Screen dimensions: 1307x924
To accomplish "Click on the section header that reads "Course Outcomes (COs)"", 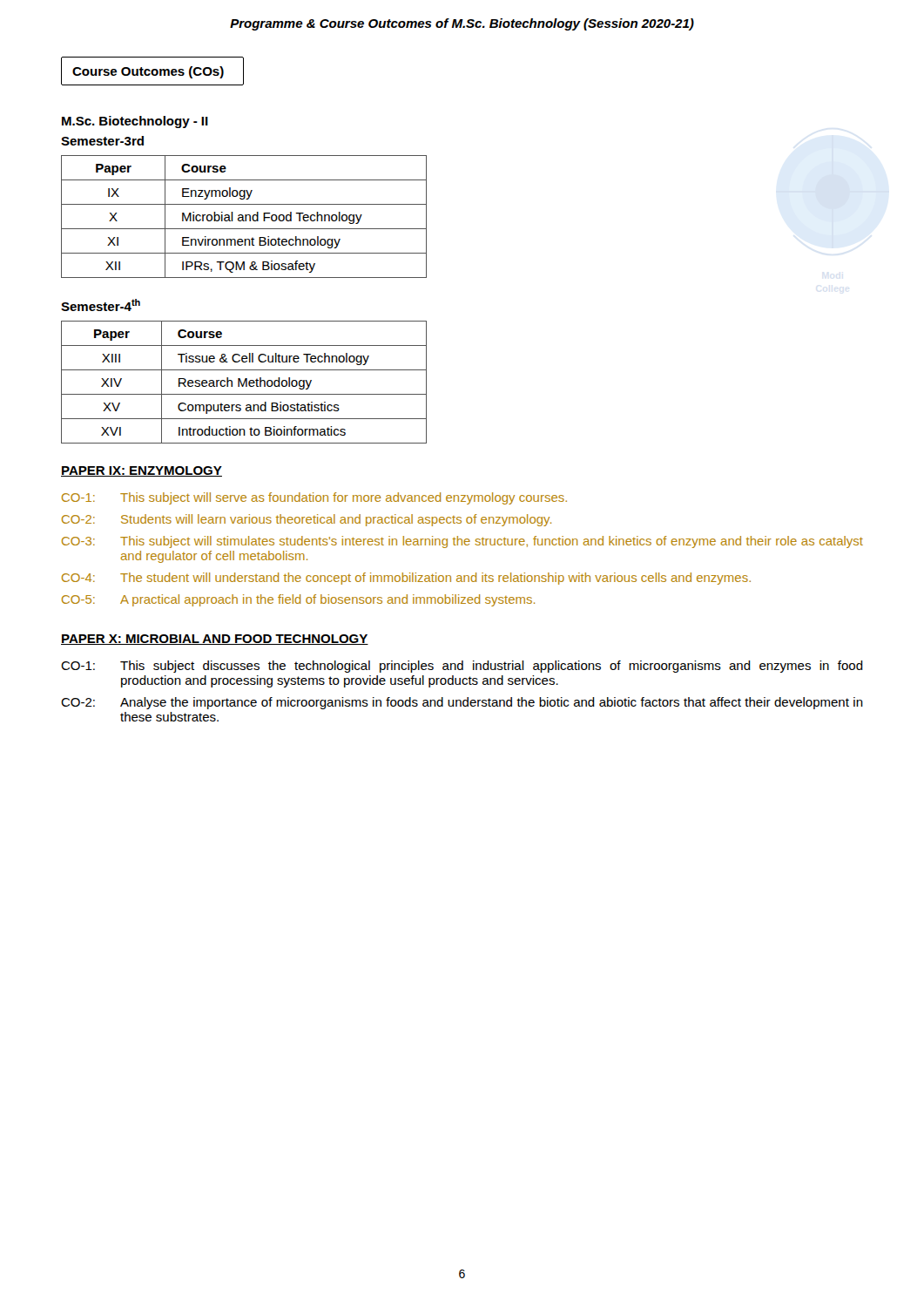I will pos(153,71).
